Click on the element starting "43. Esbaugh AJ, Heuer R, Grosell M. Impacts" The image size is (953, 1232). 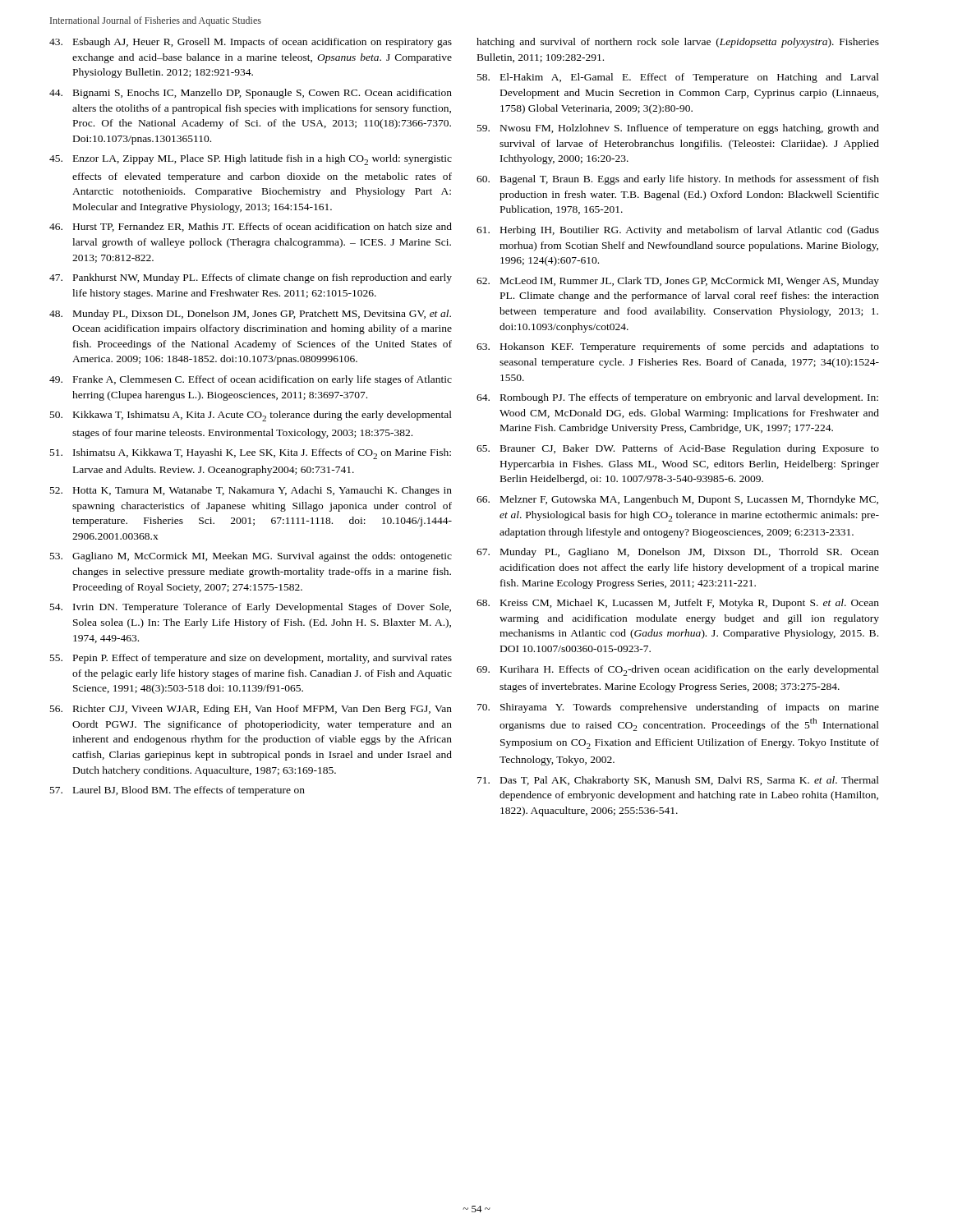pyautogui.click(x=251, y=57)
